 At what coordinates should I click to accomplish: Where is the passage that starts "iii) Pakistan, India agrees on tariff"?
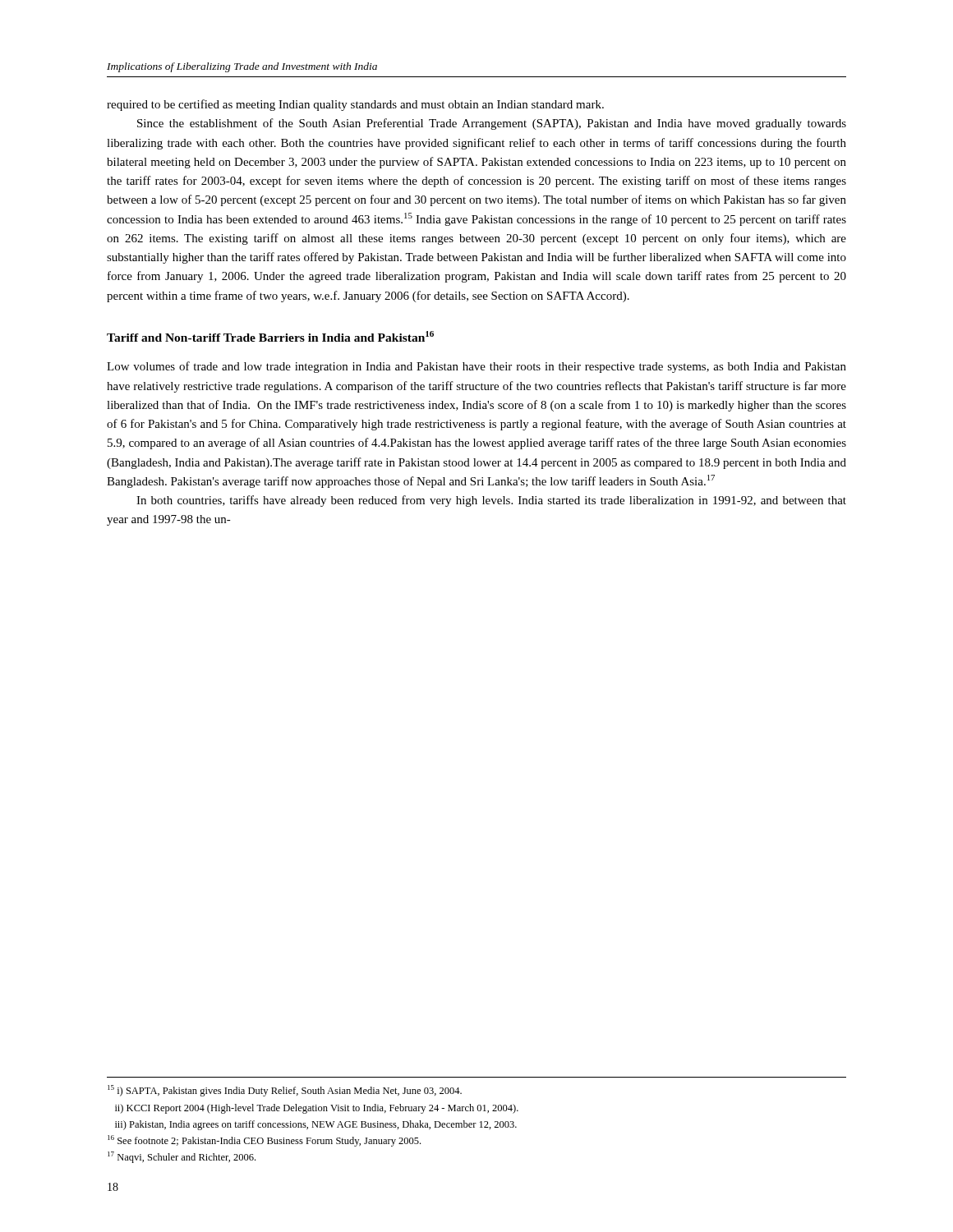pos(312,1124)
